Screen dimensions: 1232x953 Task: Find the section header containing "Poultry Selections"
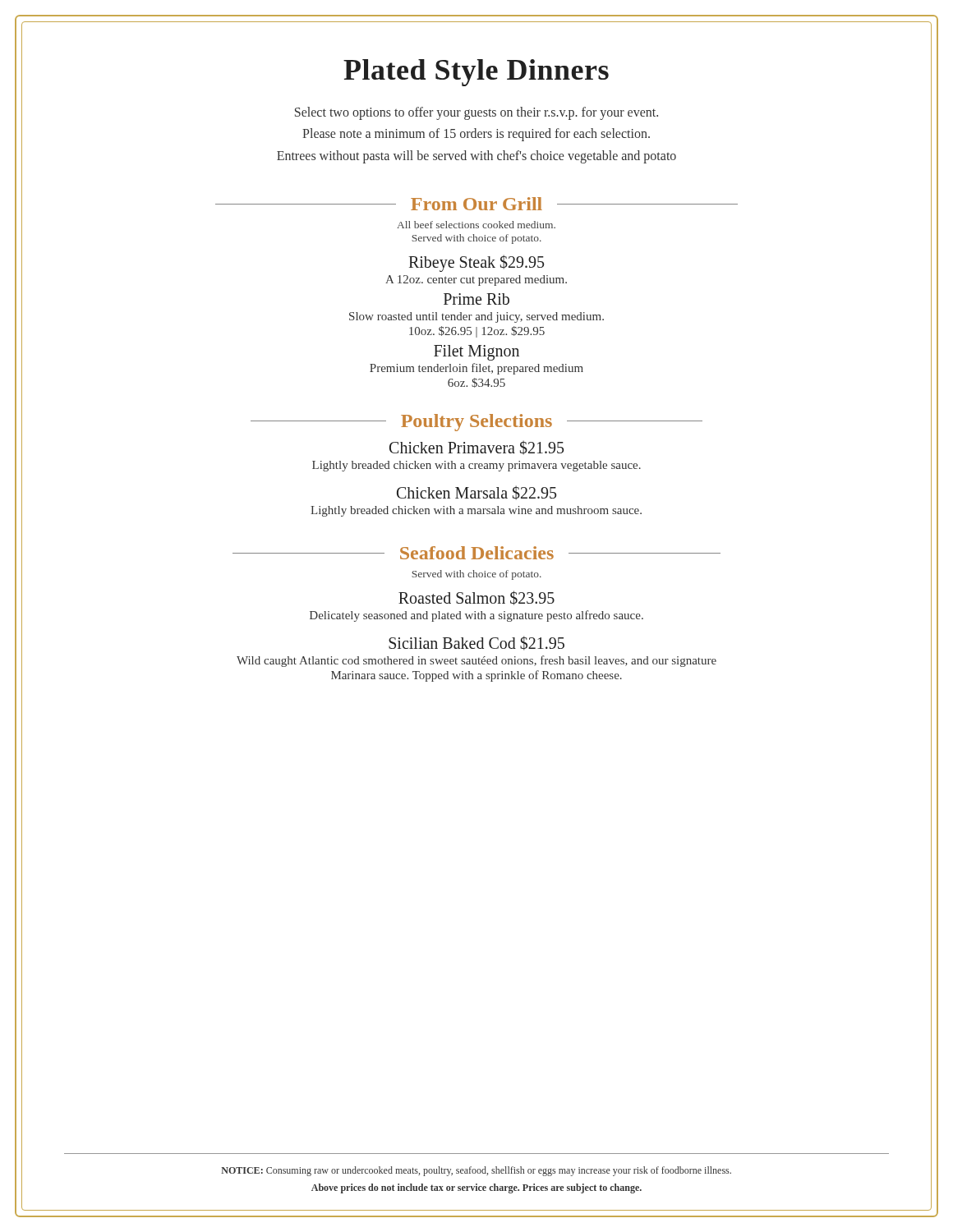point(476,421)
